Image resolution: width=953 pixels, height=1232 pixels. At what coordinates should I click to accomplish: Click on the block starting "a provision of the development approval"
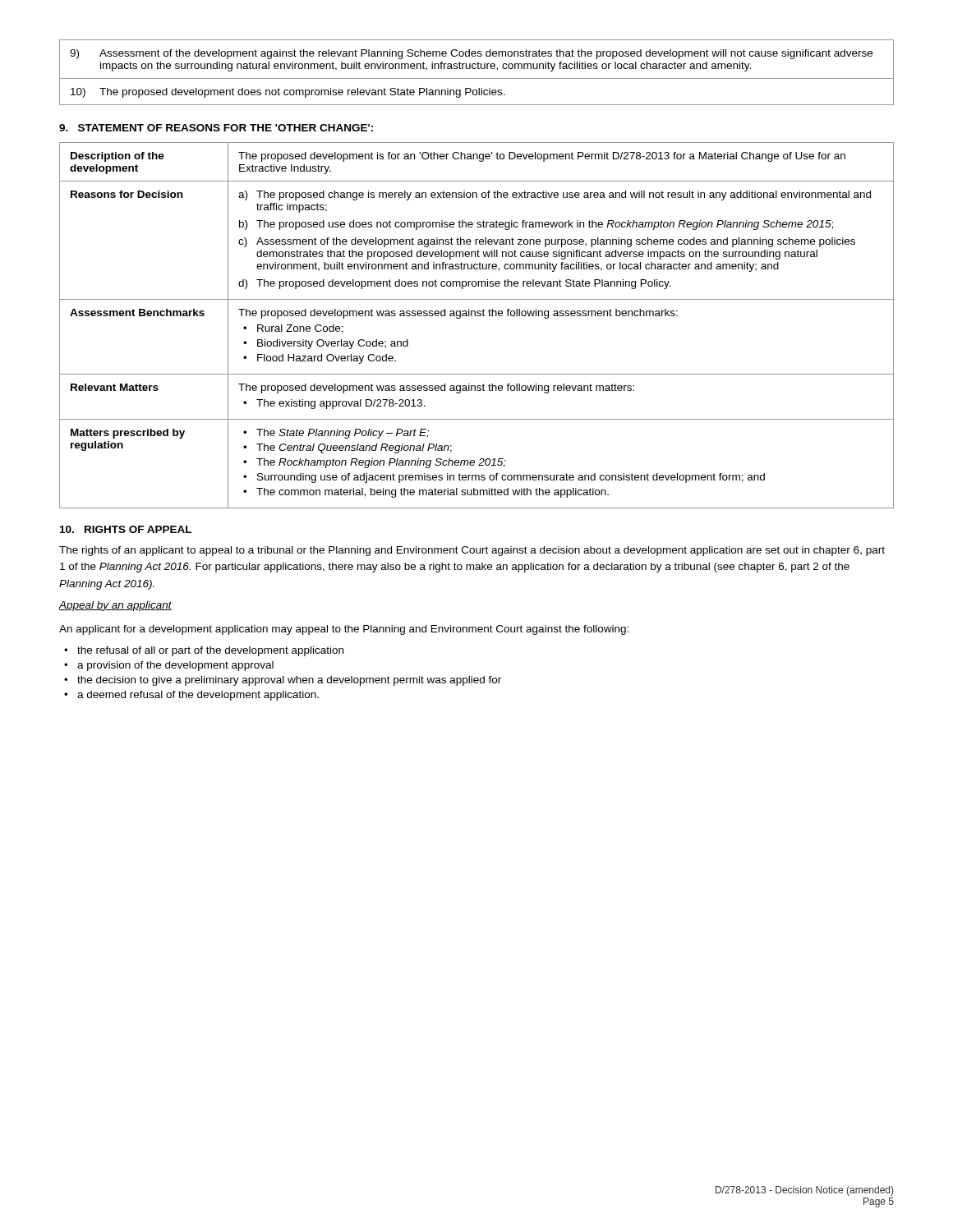[176, 665]
